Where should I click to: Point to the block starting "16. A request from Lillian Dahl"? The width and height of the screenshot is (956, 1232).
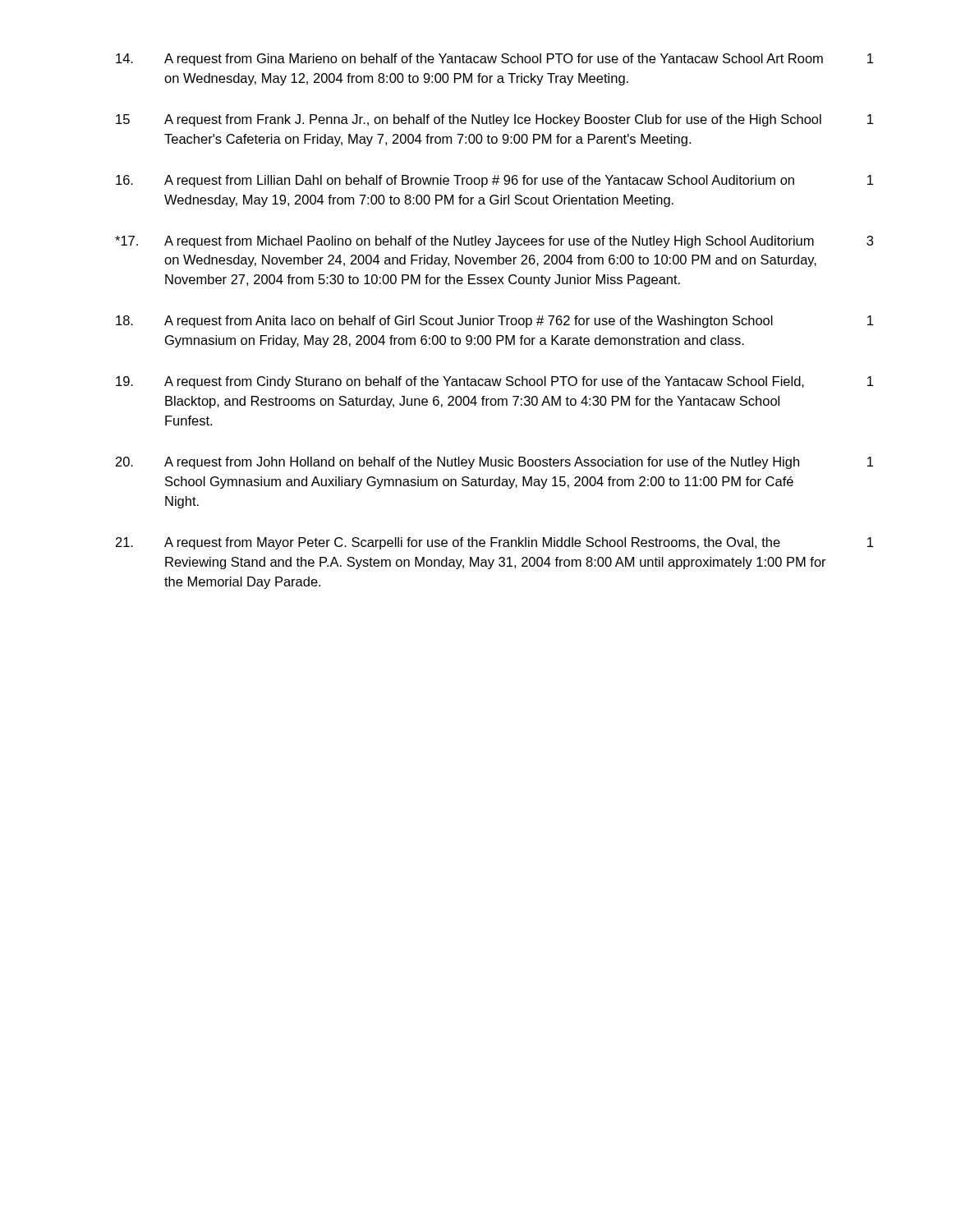coord(494,190)
